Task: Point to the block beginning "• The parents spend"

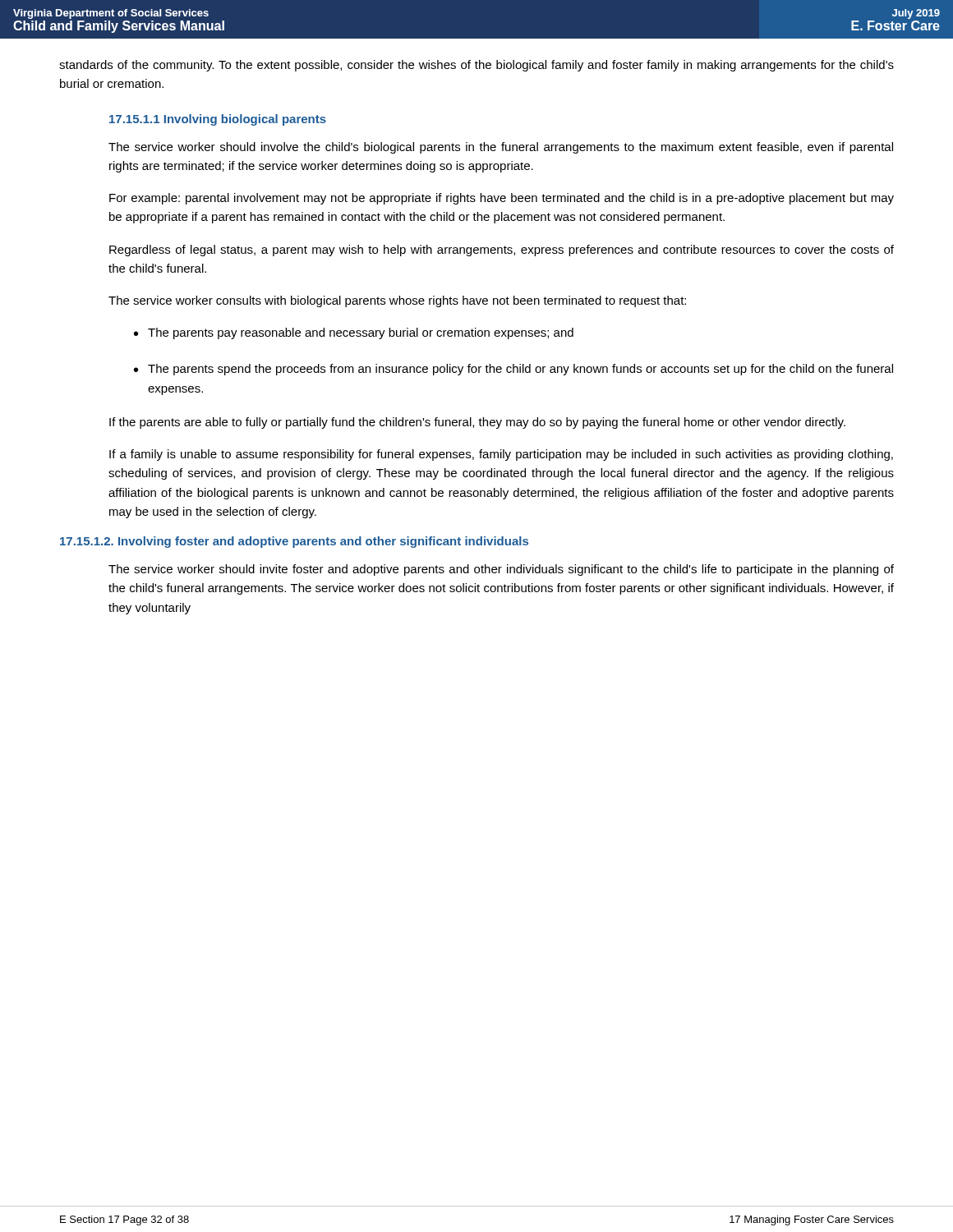Action: coord(513,378)
